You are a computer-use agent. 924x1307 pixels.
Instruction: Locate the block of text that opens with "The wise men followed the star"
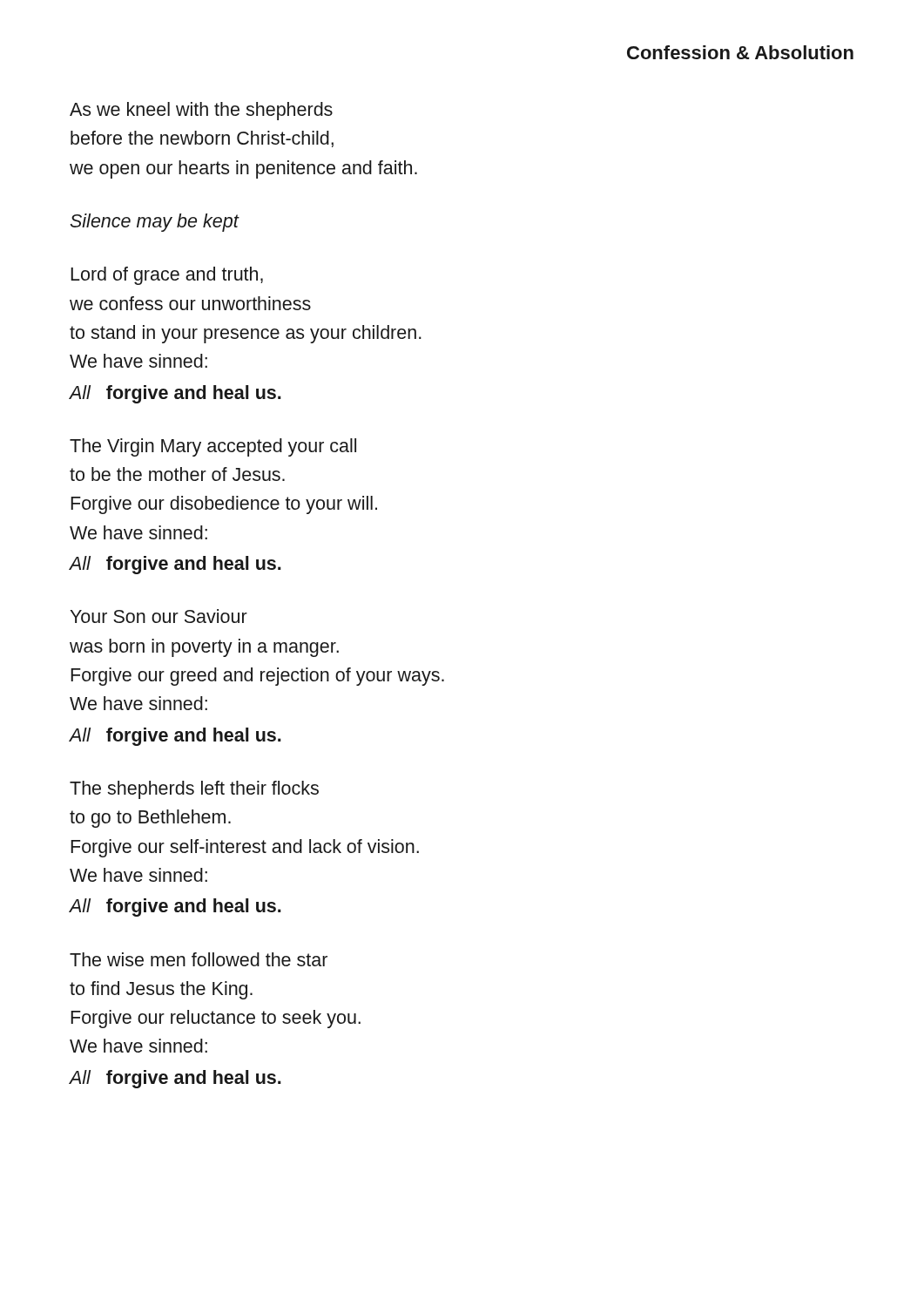coord(199,959)
